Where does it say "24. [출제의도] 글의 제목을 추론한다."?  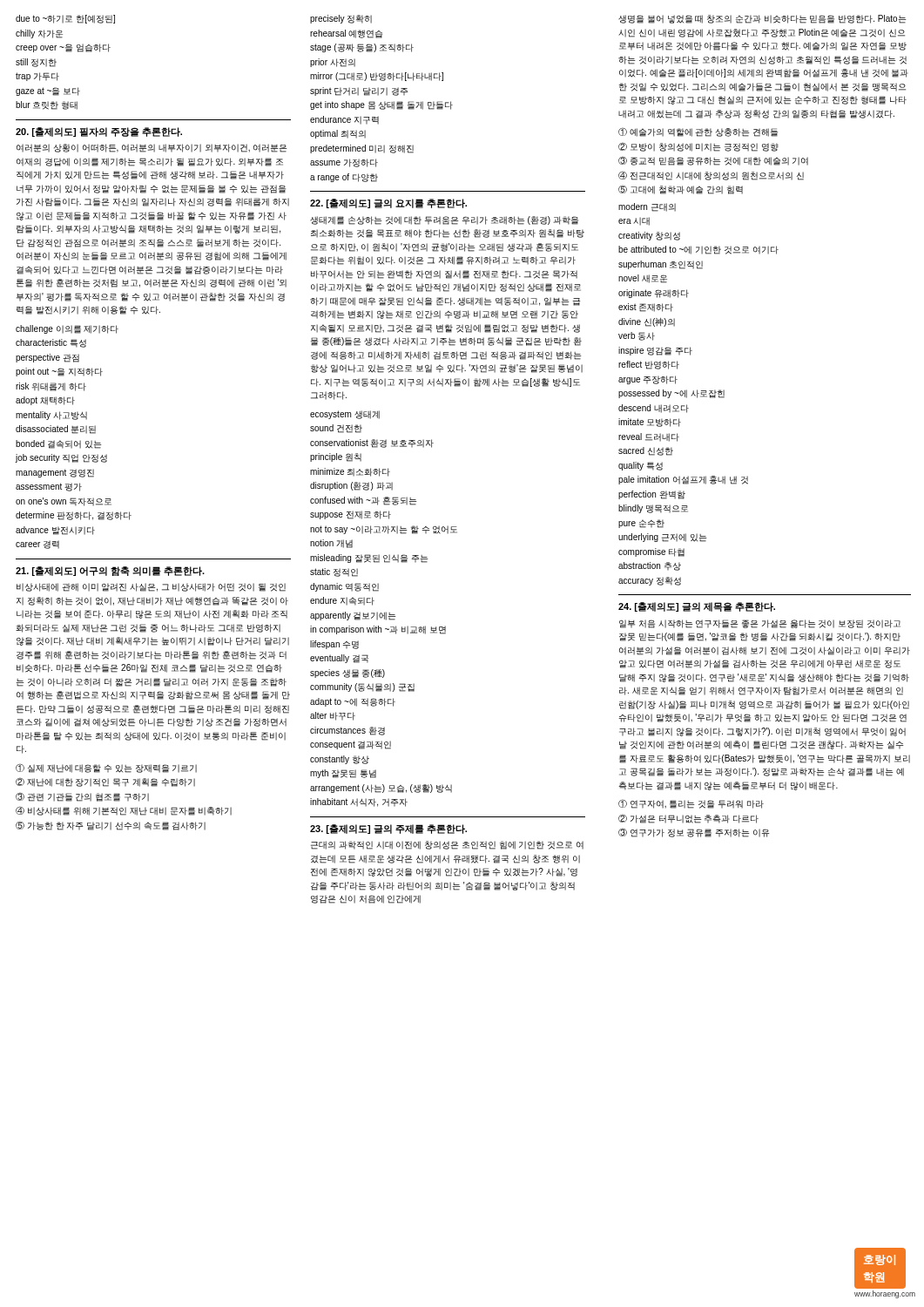coord(697,606)
